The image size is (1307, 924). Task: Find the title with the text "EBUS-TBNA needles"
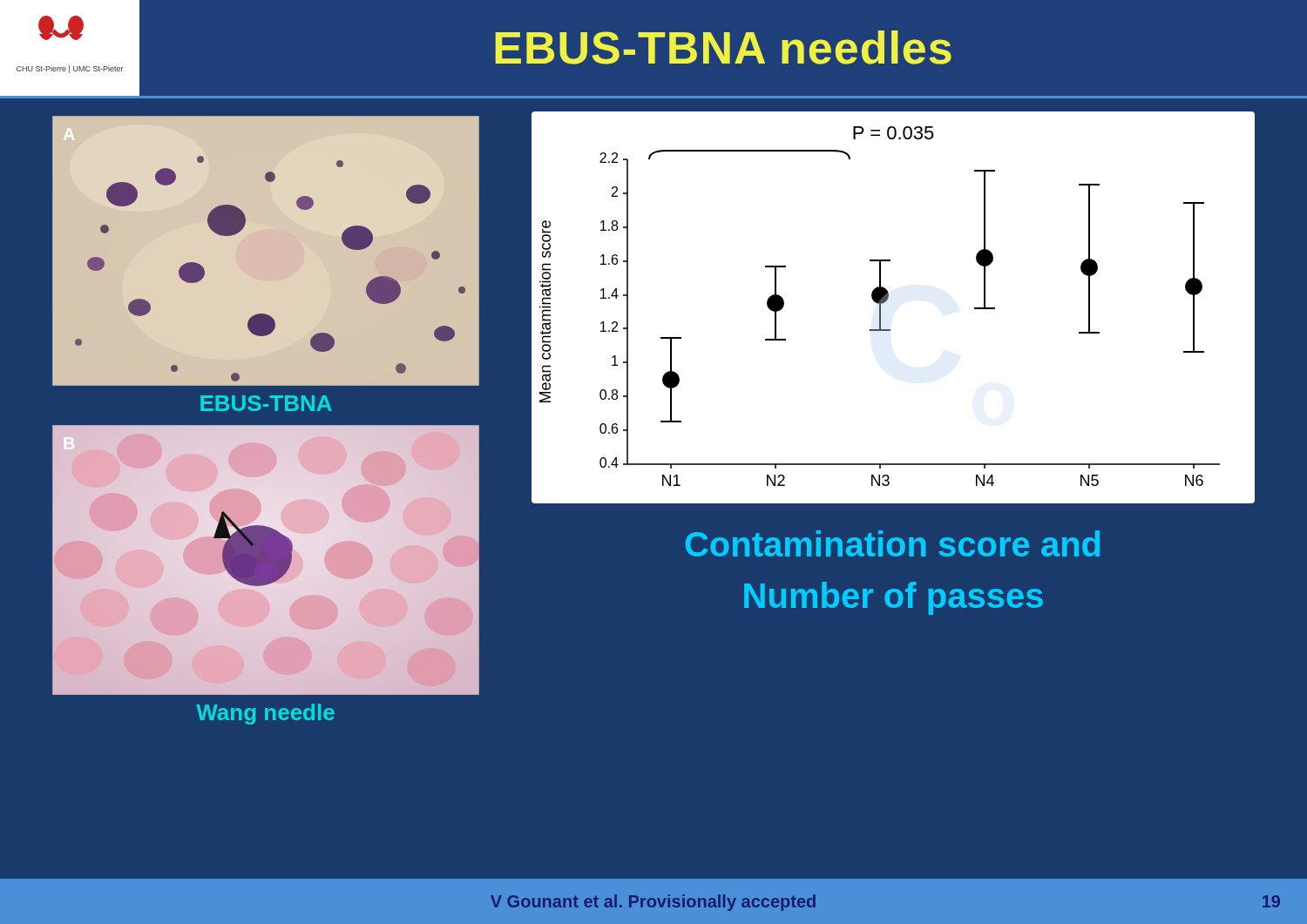tap(723, 48)
